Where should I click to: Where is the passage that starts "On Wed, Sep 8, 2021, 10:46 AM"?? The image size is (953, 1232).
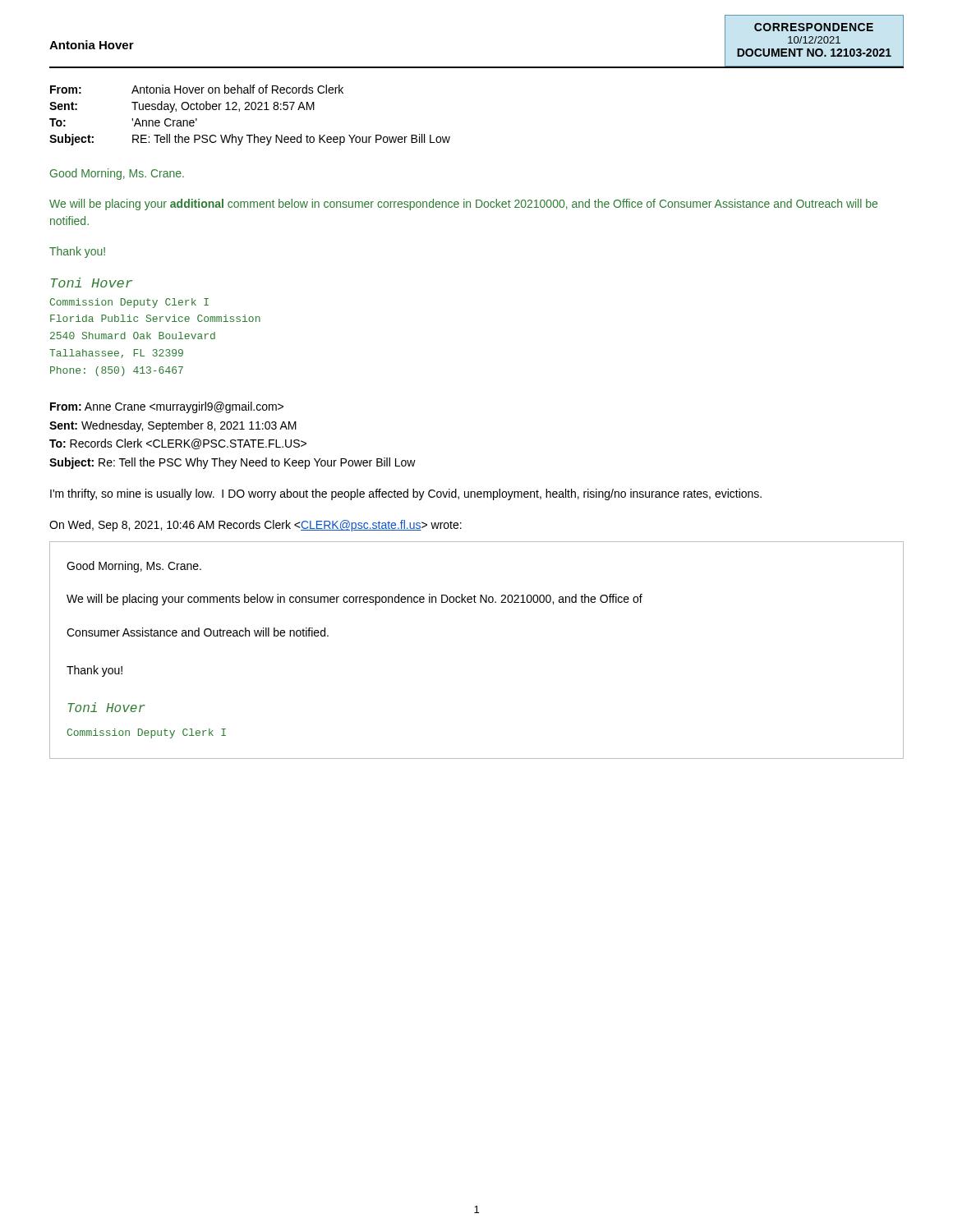click(x=256, y=525)
